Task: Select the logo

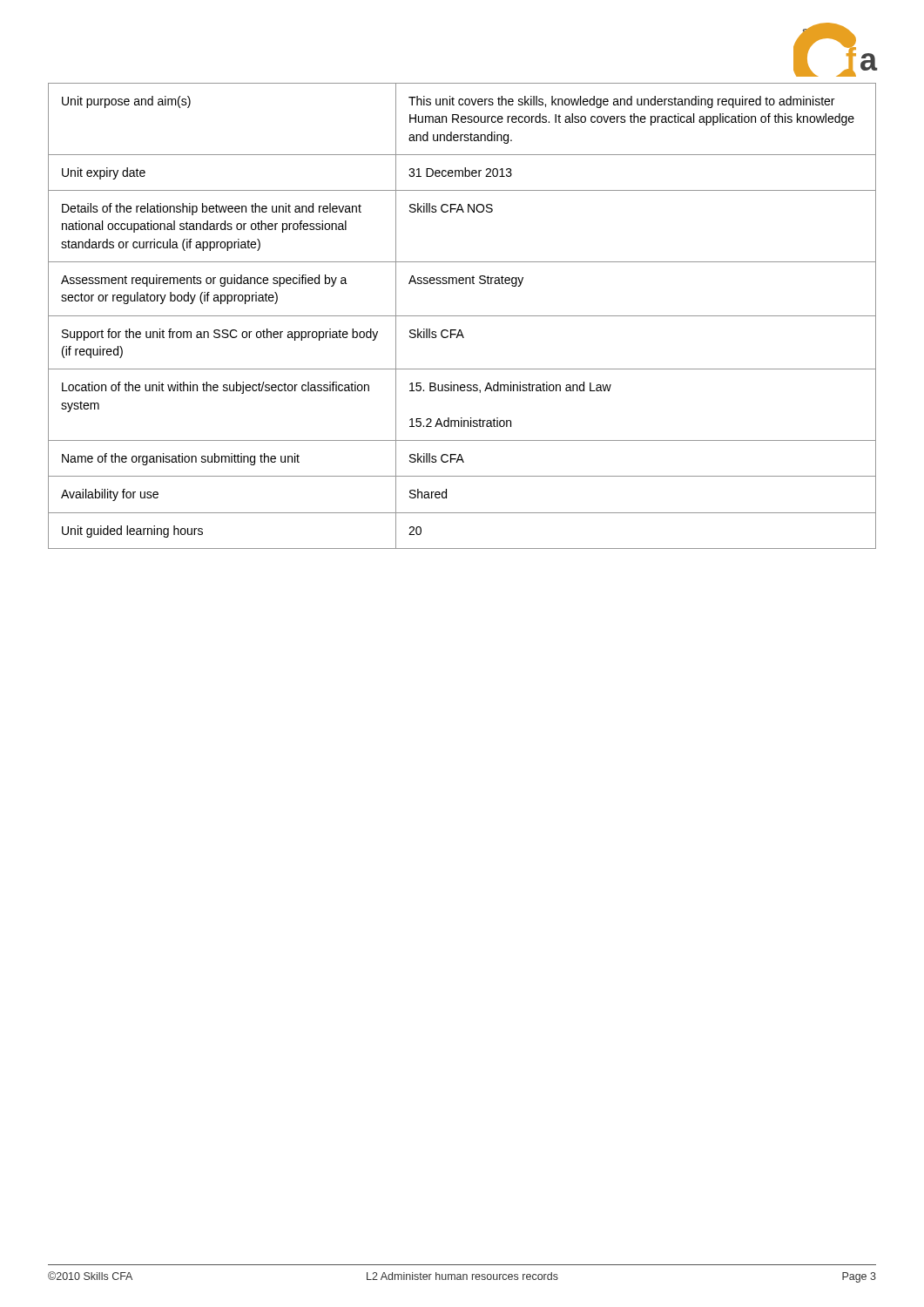Action: (x=846, y=46)
